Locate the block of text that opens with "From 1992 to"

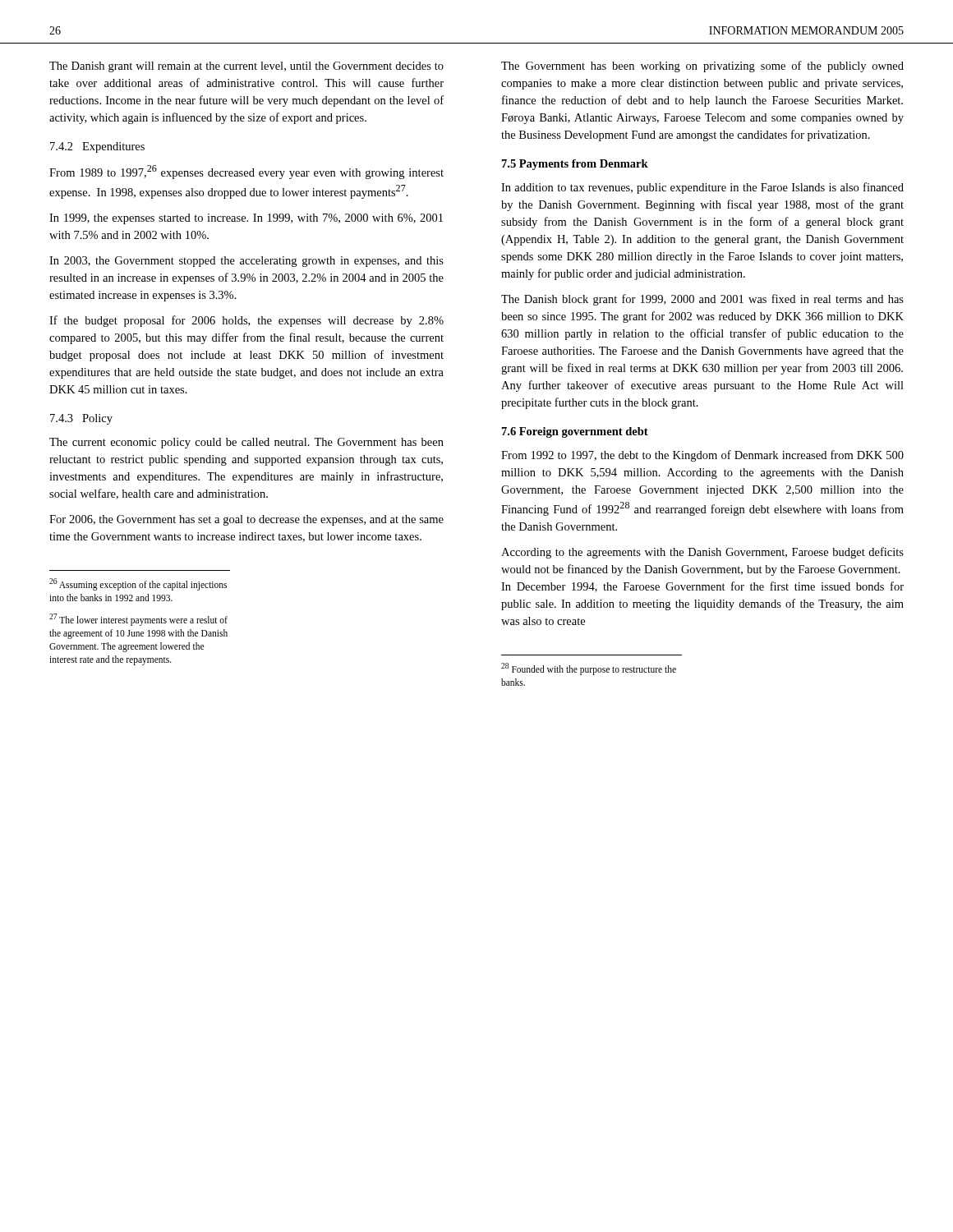[702, 491]
